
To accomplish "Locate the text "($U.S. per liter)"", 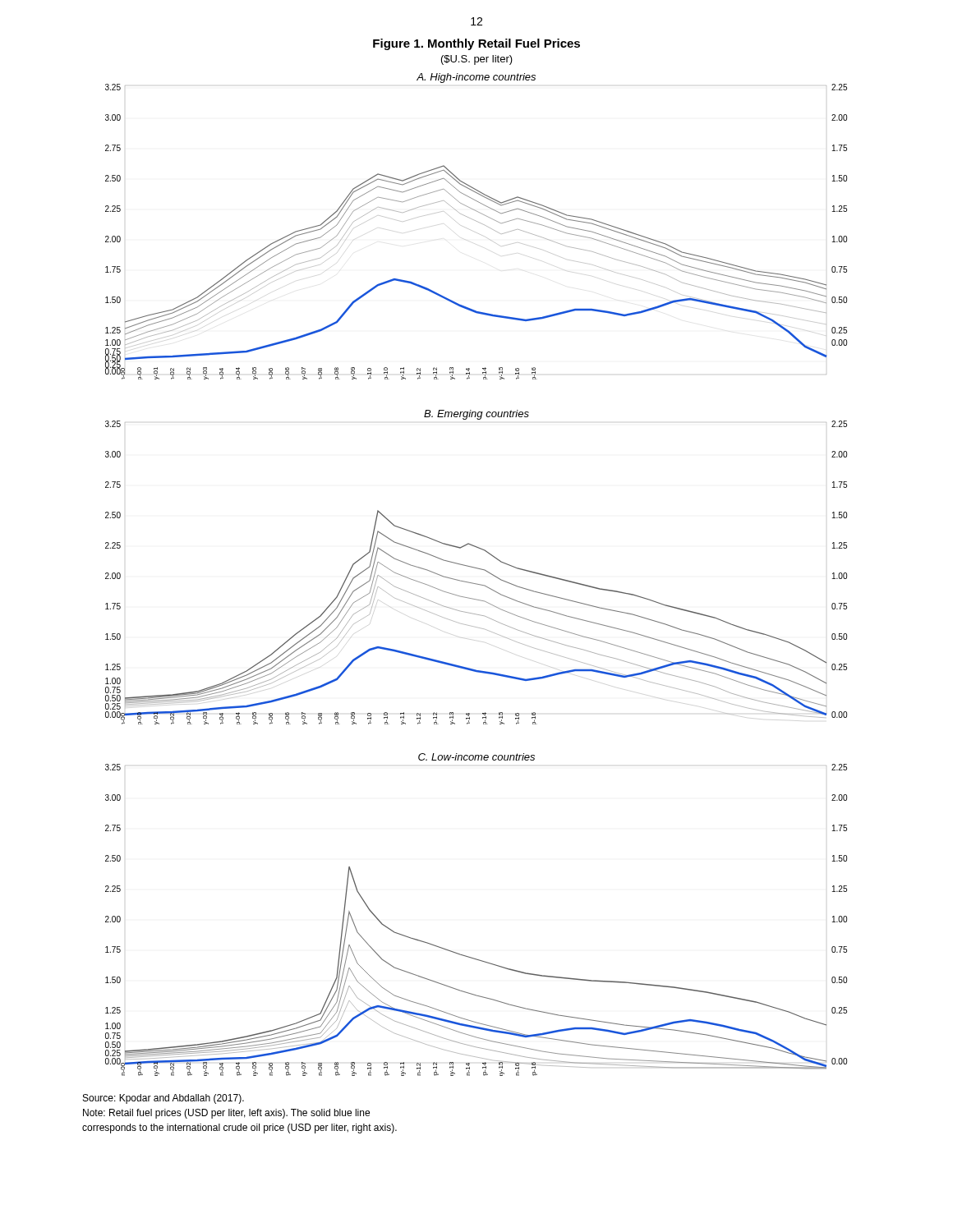I will pos(476,59).
